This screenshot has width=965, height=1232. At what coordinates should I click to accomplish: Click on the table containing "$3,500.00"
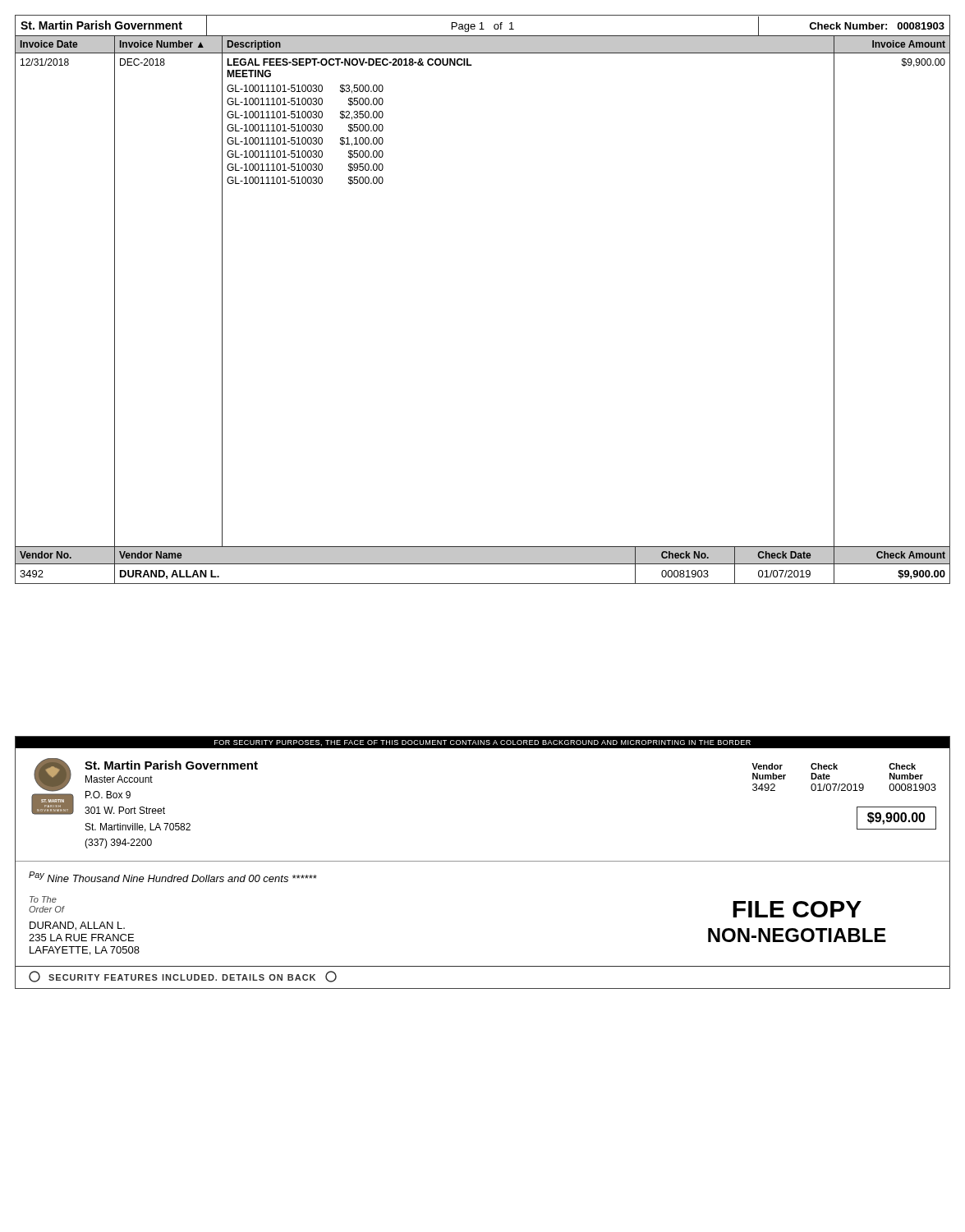pyautogui.click(x=482, y=299)
